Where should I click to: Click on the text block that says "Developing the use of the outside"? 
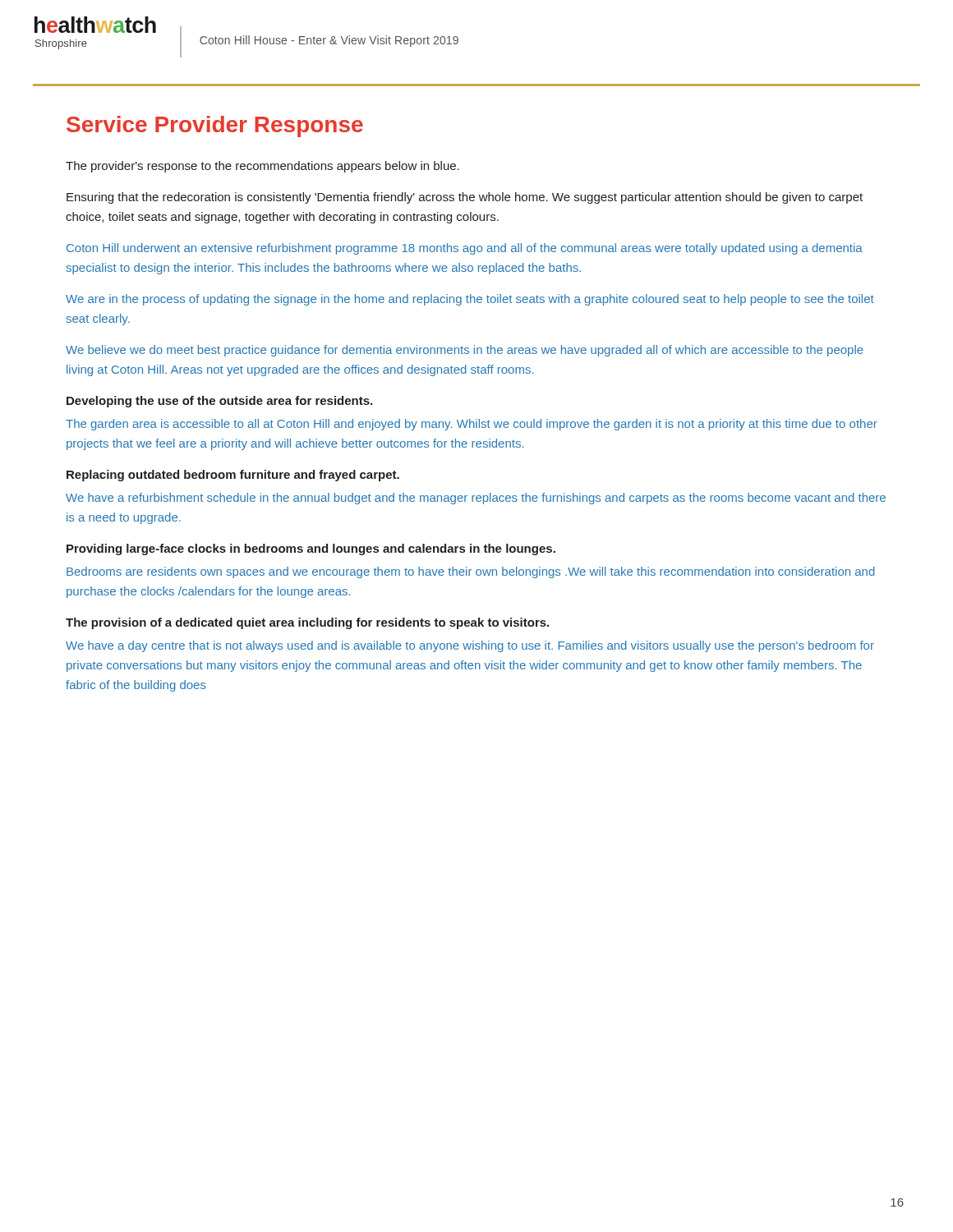pos(219,402)
